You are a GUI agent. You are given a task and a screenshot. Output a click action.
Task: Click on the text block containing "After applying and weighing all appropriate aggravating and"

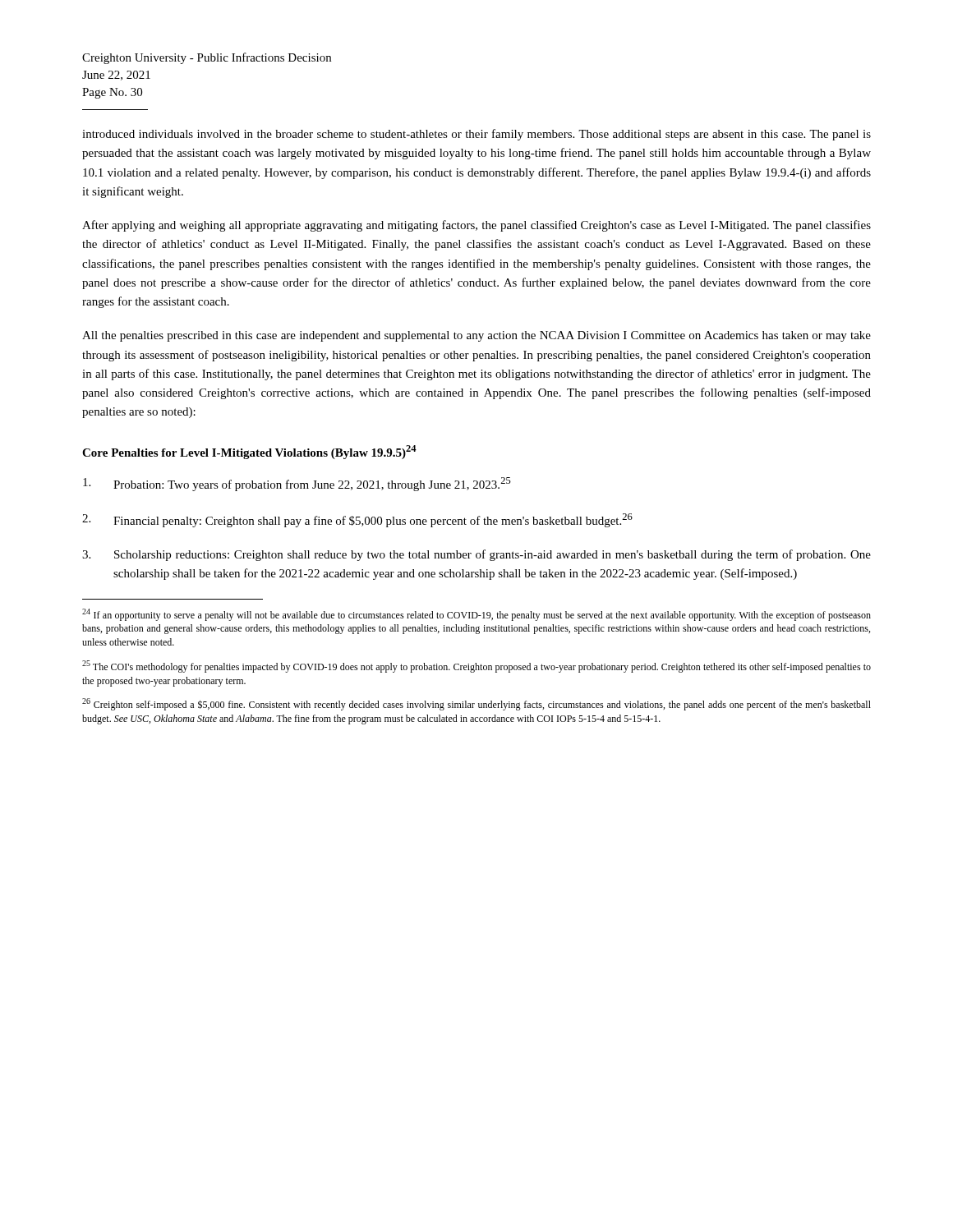(476, 263)
